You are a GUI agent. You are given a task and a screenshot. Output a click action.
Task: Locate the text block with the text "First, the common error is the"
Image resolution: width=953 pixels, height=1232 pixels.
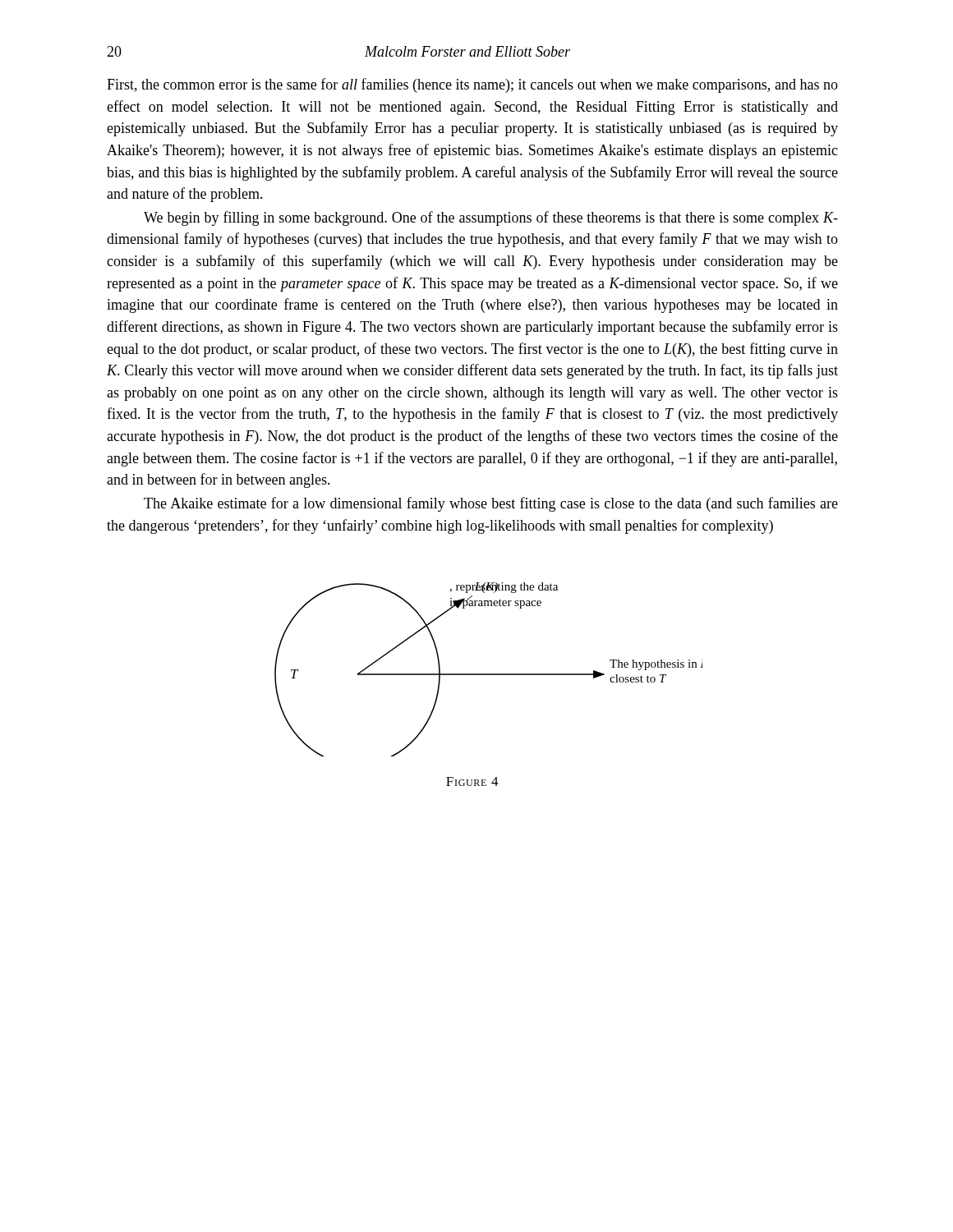(x=472, y=140)
